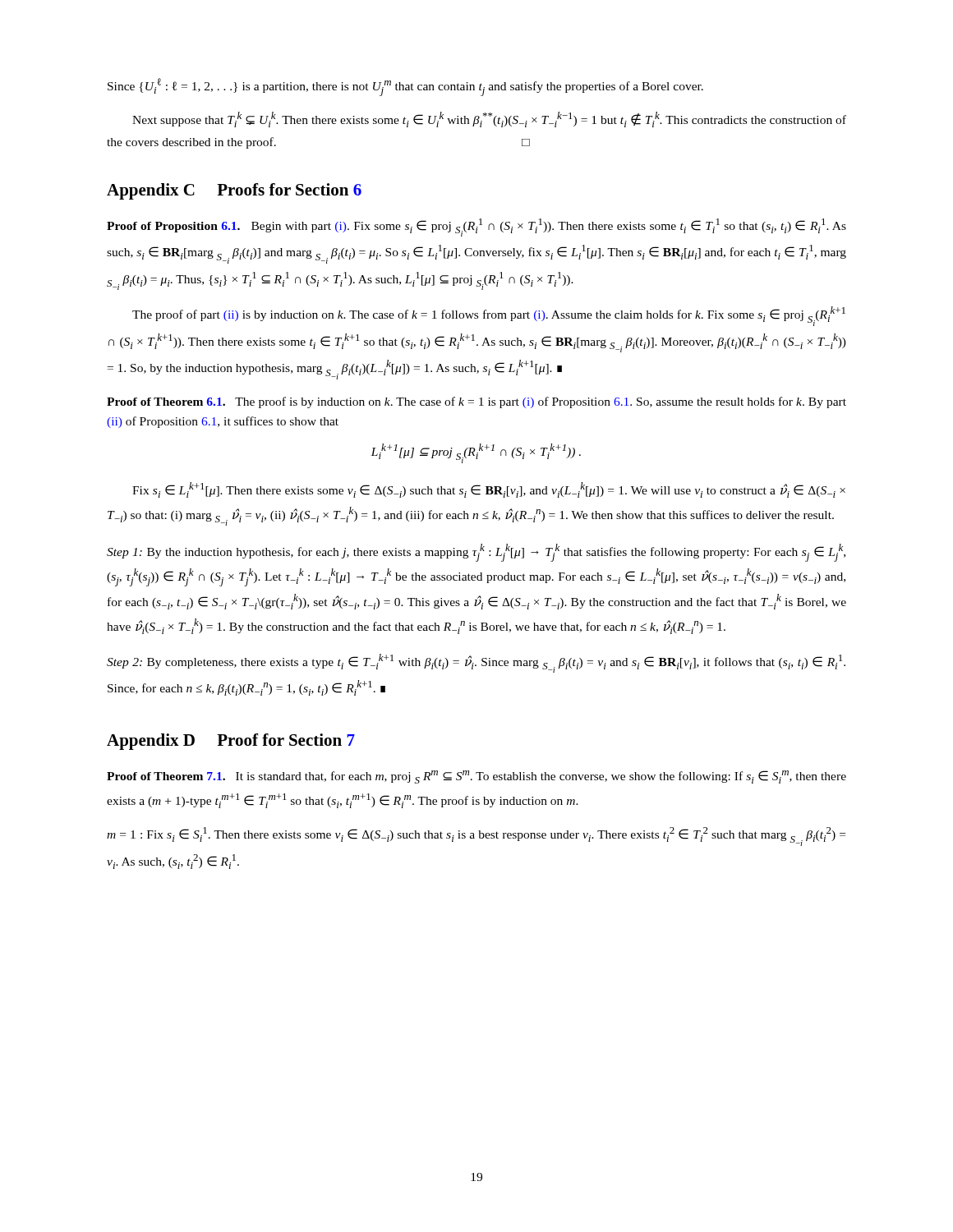Point to the block beginning "m = 1"
This screenshot has height=1232, width=953.
point(476,848)
